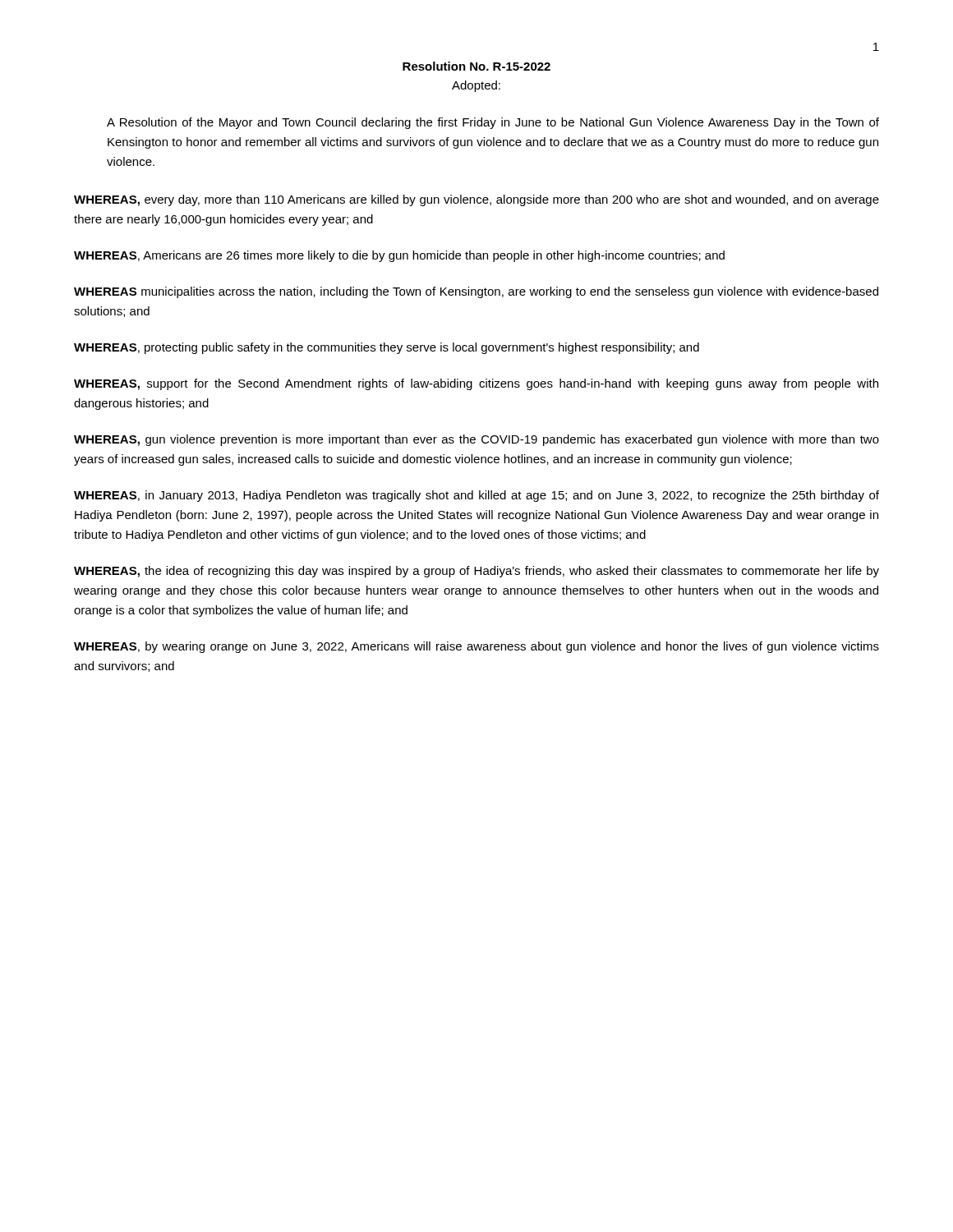The width and height of the screenshot is (953, 1232).
Task: Click on the text block containing "WHEREAS, the idea of recognizing this day was"
Action: pos(476,590)
